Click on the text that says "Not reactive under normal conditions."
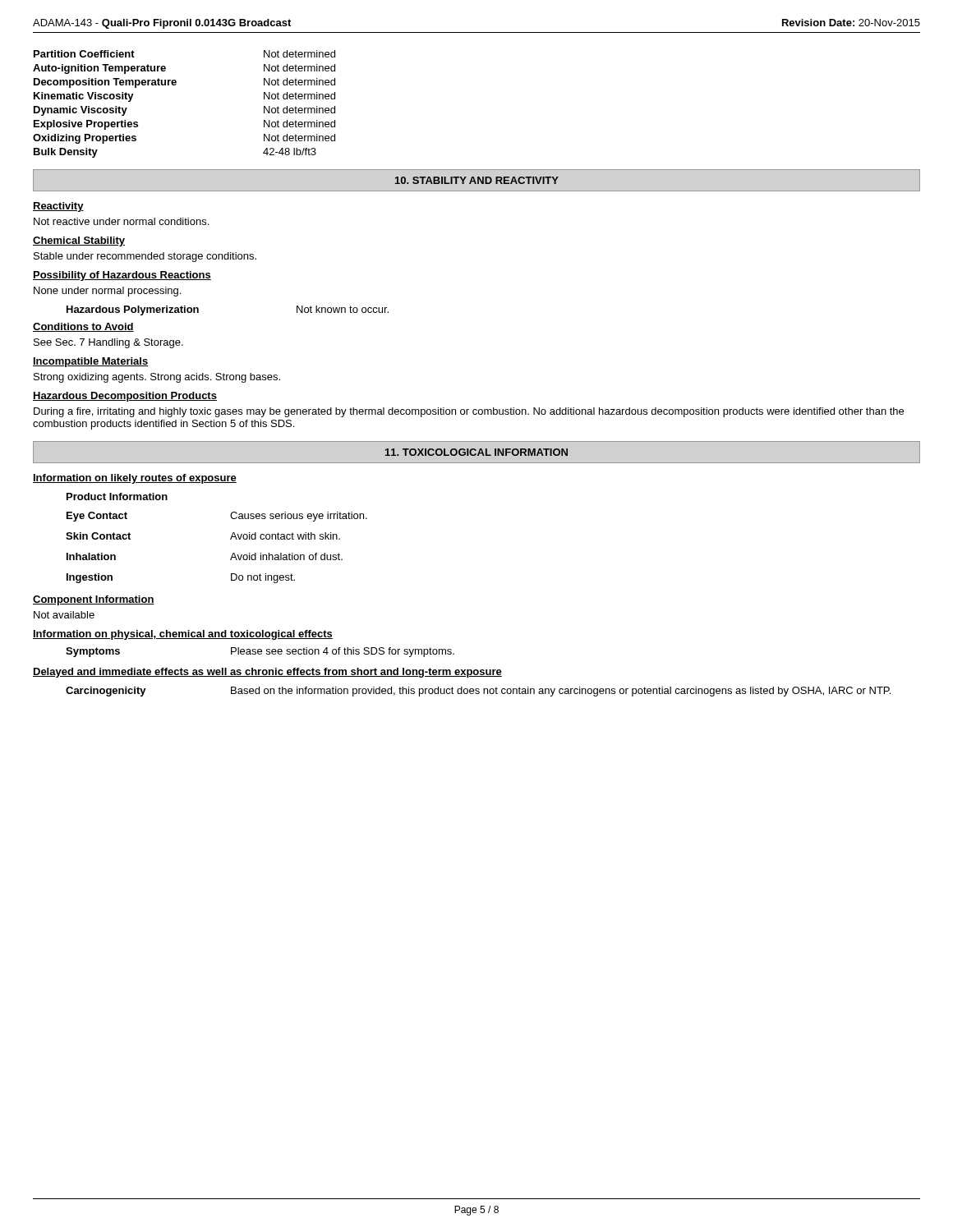 pos(121,221)
